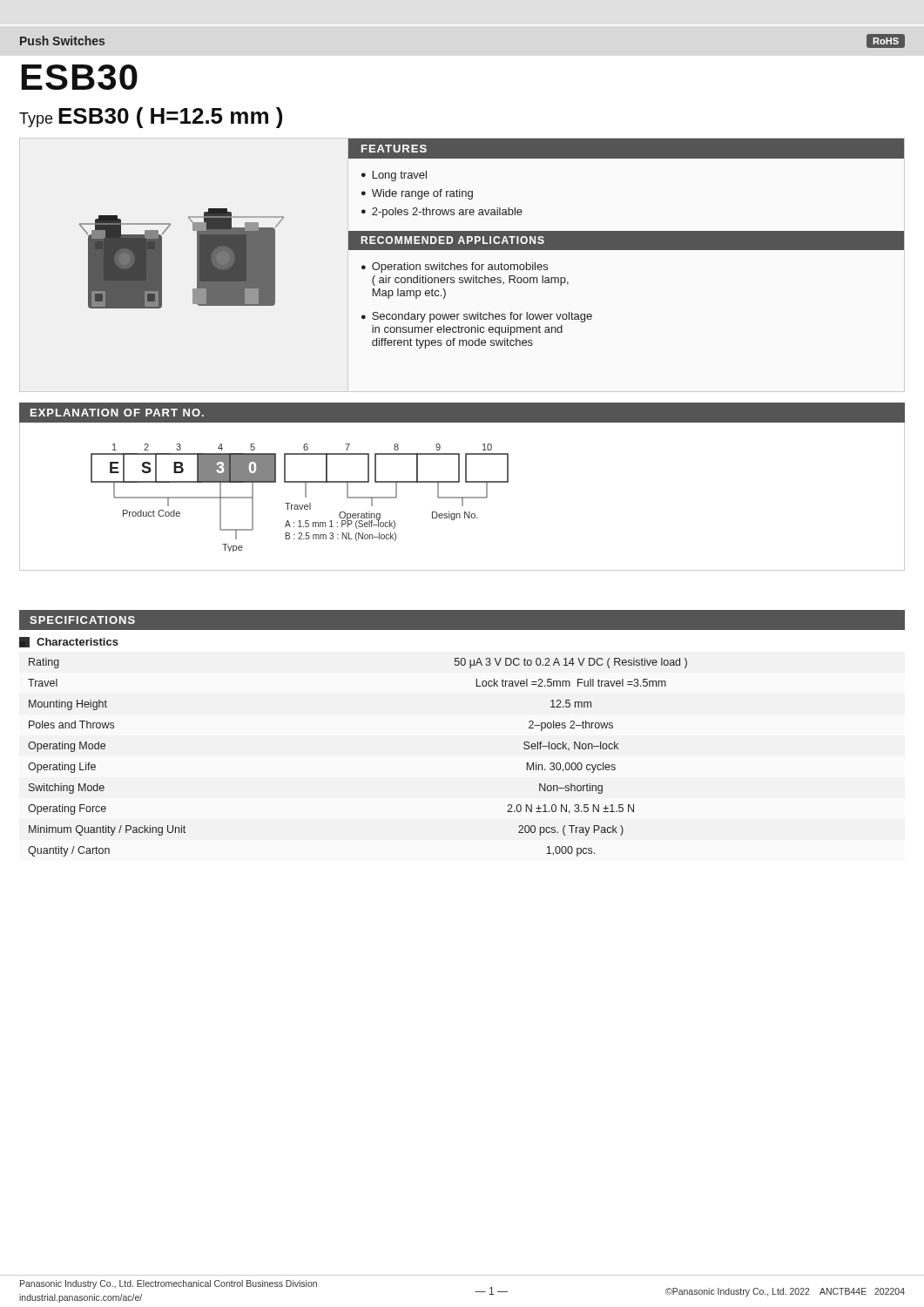Click on the list item that reads "2-poles 2-throws are available"

click(x=447, y=211)
